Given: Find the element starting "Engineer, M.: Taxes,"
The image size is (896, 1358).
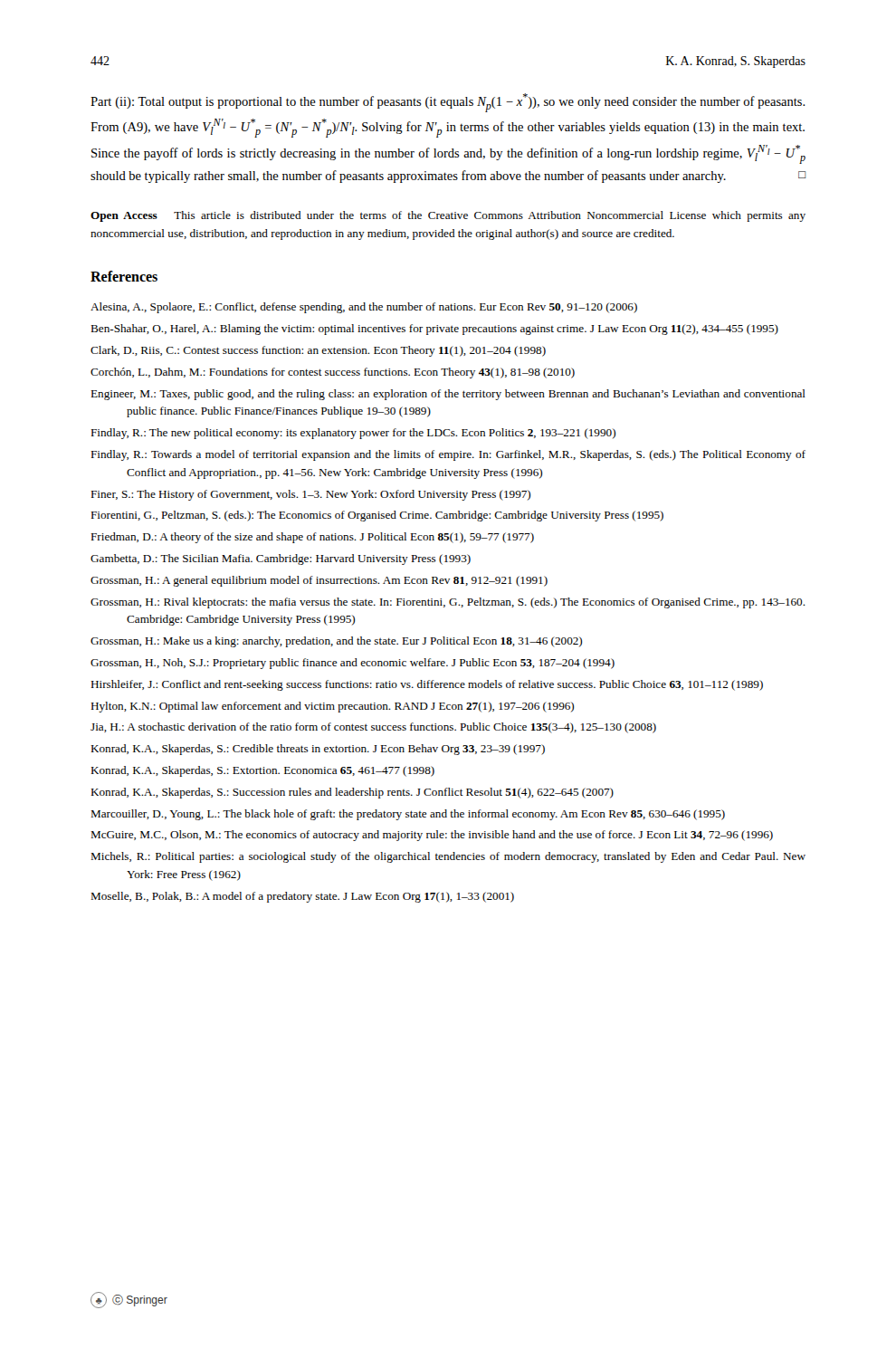Looking at the screenshot, I should point(448,402).
